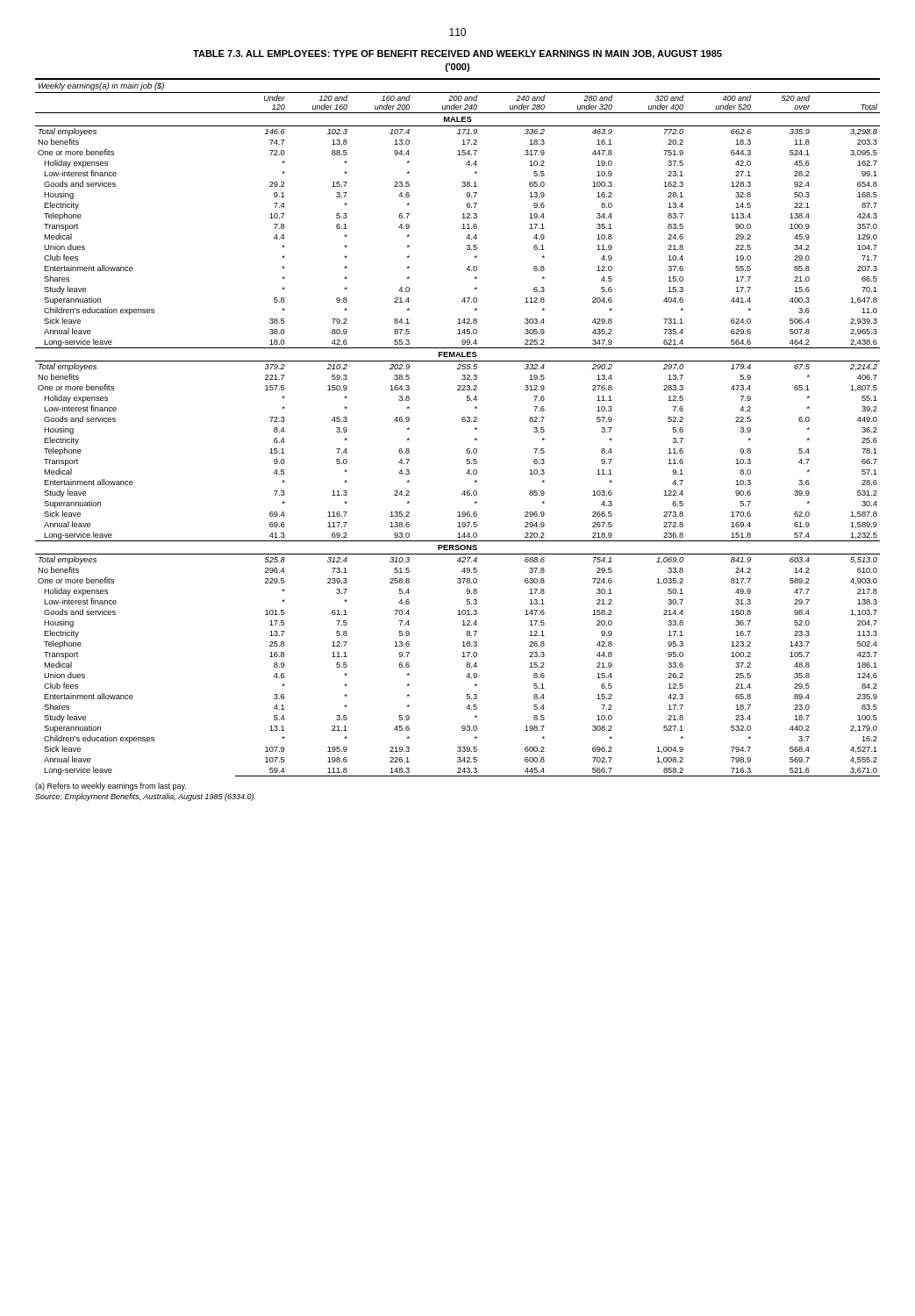915x1316 pixels.
Task: Select the table that reads "Sick leave"
Action: tap(458, 427)
